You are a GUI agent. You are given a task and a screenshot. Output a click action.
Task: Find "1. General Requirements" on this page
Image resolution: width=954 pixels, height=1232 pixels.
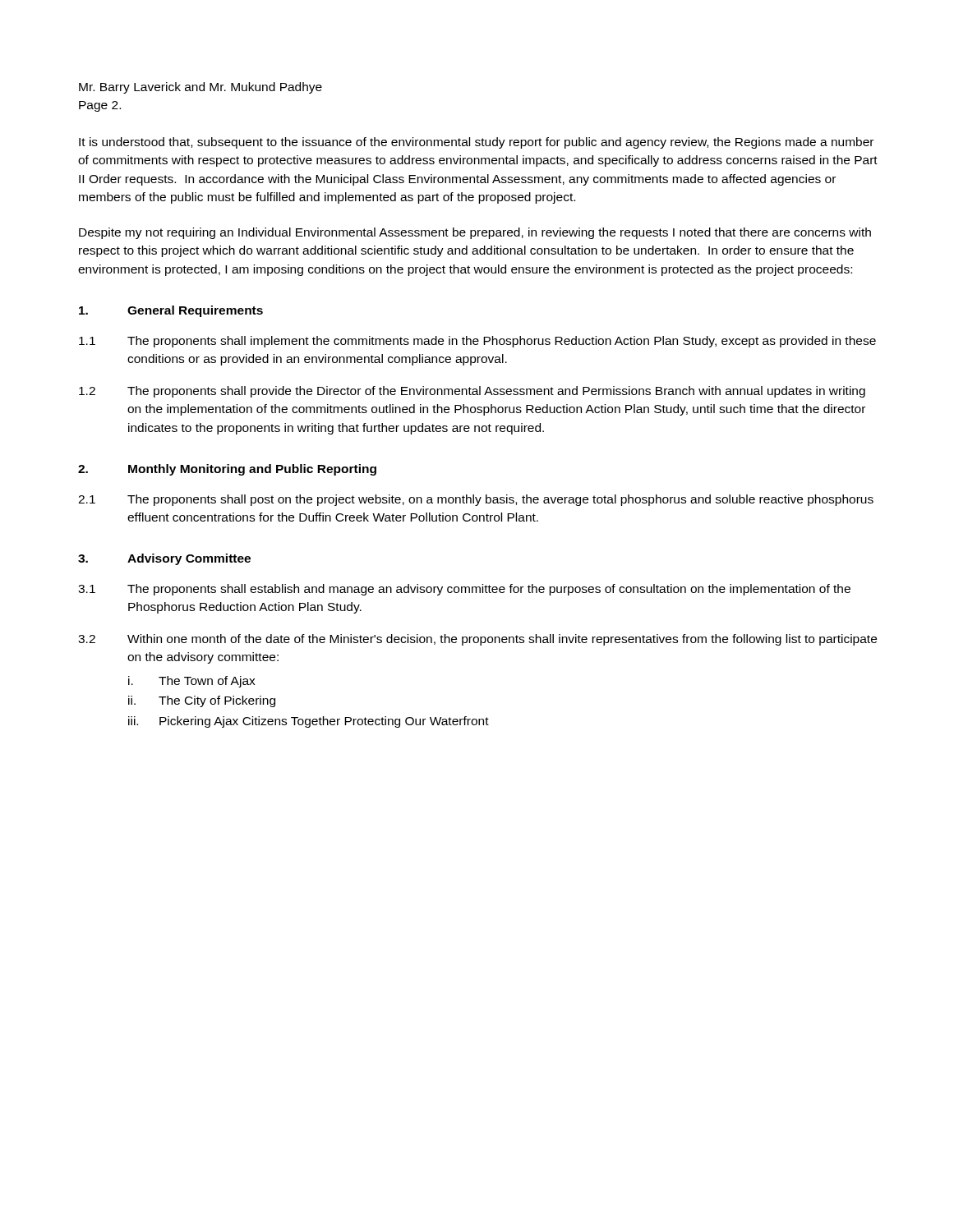[171, 311]
